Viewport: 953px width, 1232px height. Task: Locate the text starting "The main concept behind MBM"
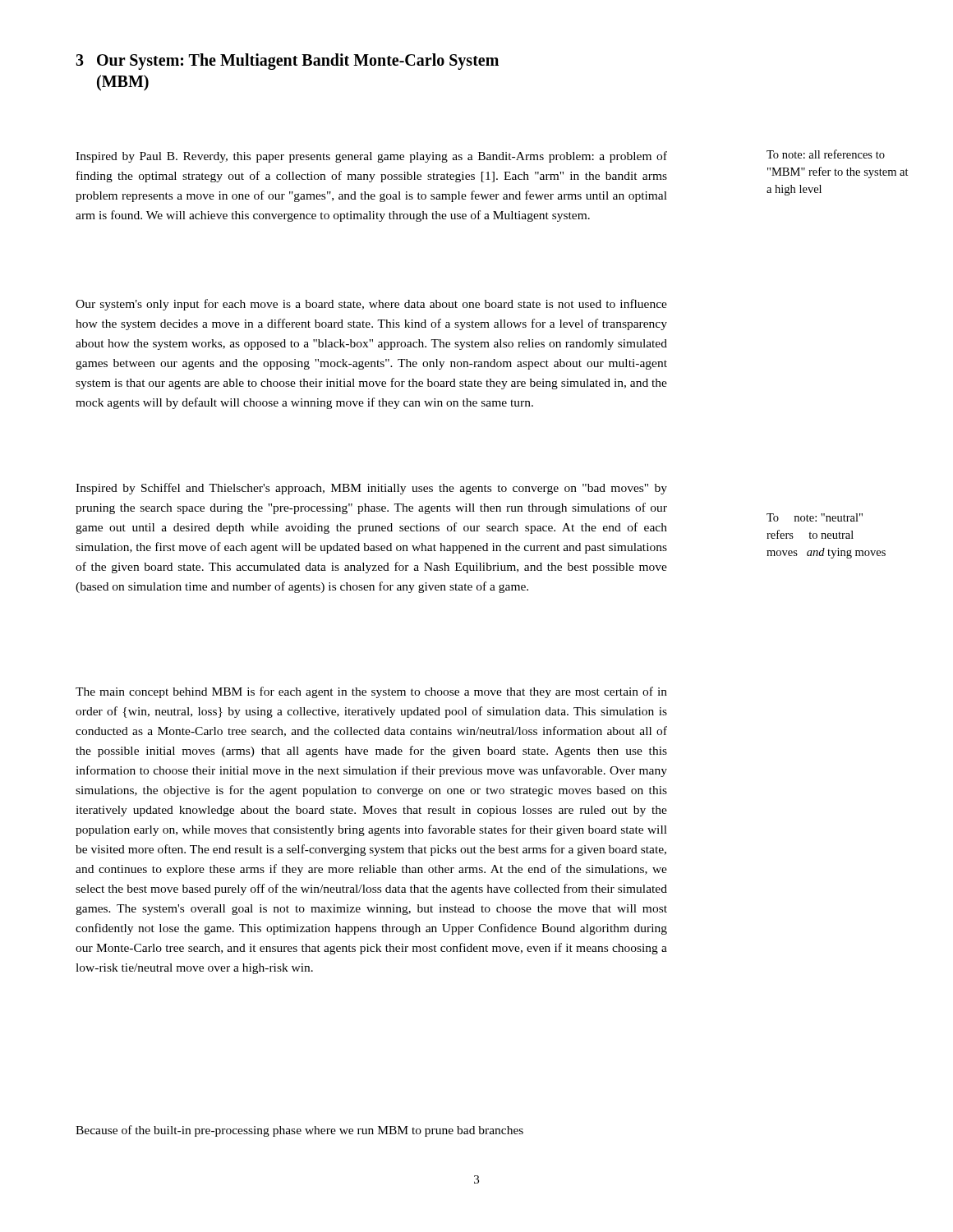[371, 829]
